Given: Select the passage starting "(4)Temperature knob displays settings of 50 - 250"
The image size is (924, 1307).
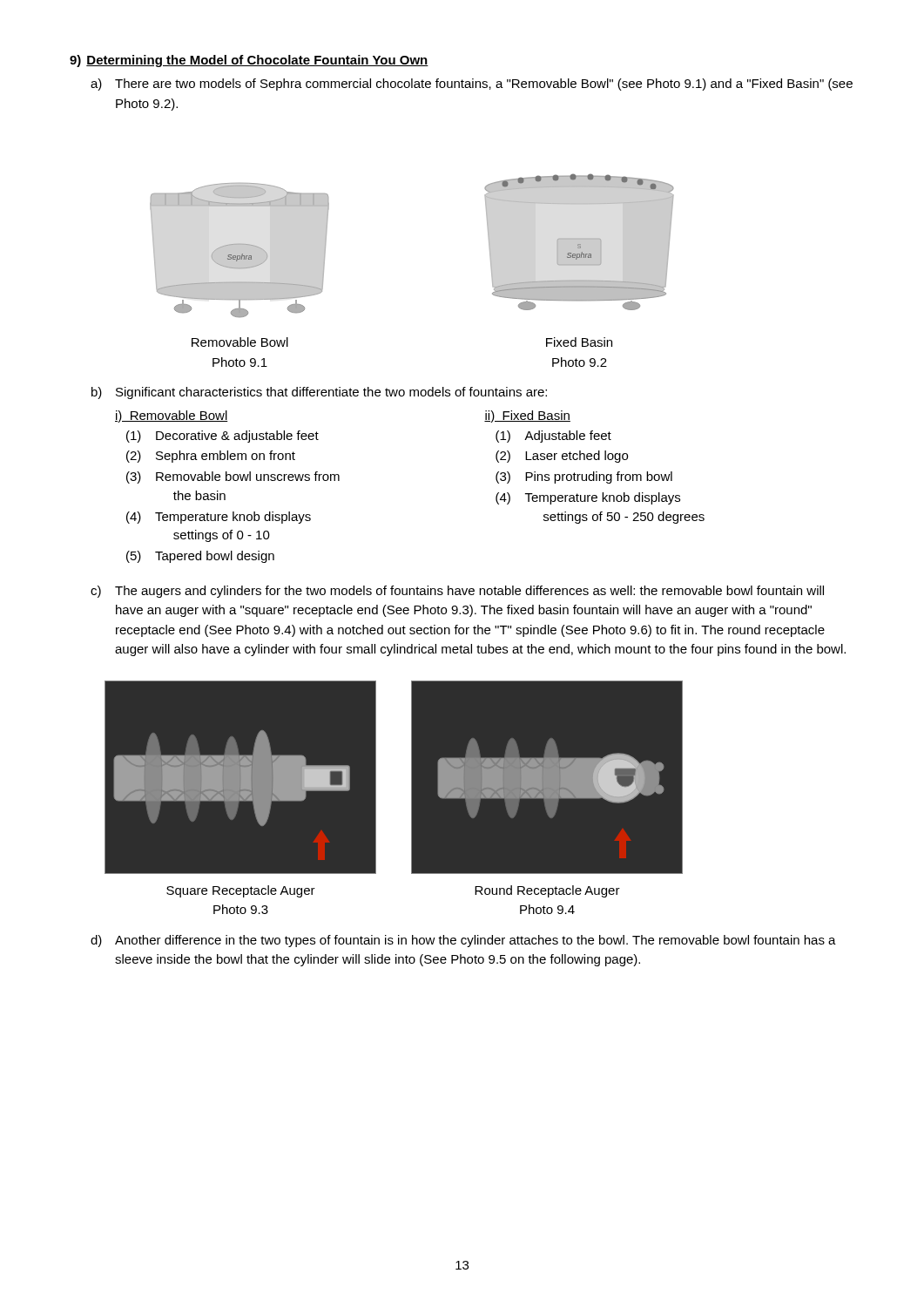Looking at the screenshot, I should click(675, 507).
